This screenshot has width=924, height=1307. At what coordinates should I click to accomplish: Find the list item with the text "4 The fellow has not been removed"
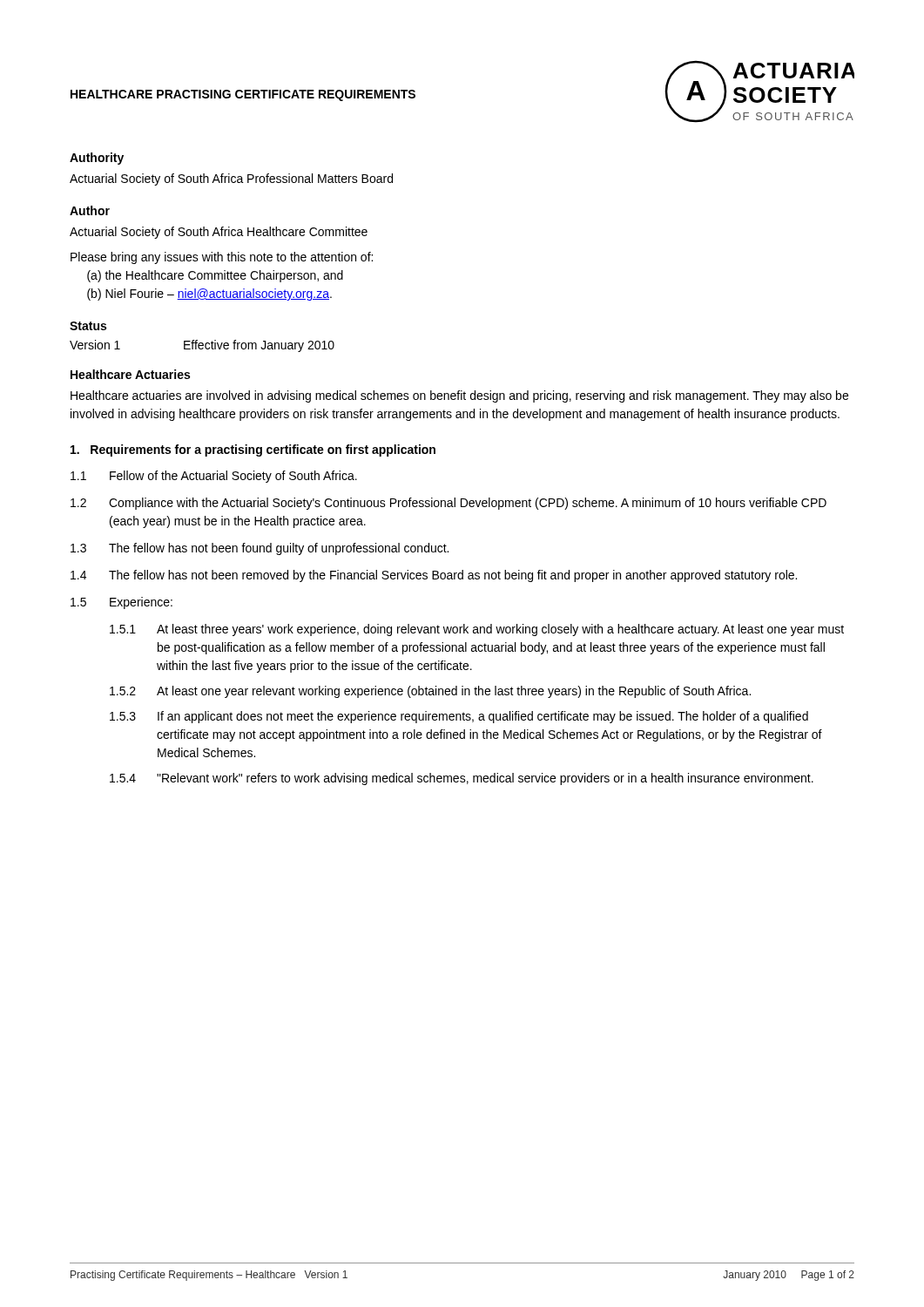point(434,575)
